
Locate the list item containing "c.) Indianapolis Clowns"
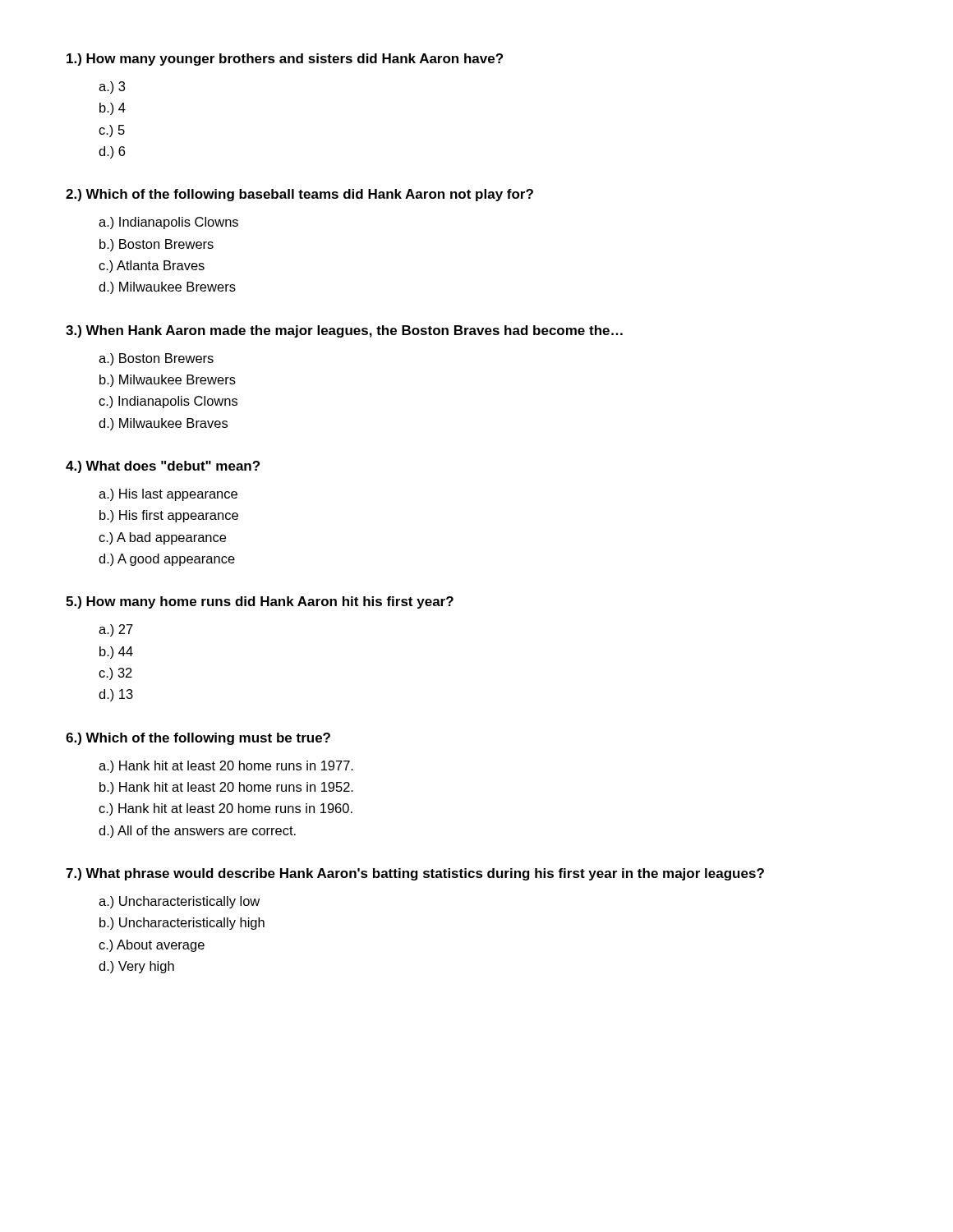(168, 401)
